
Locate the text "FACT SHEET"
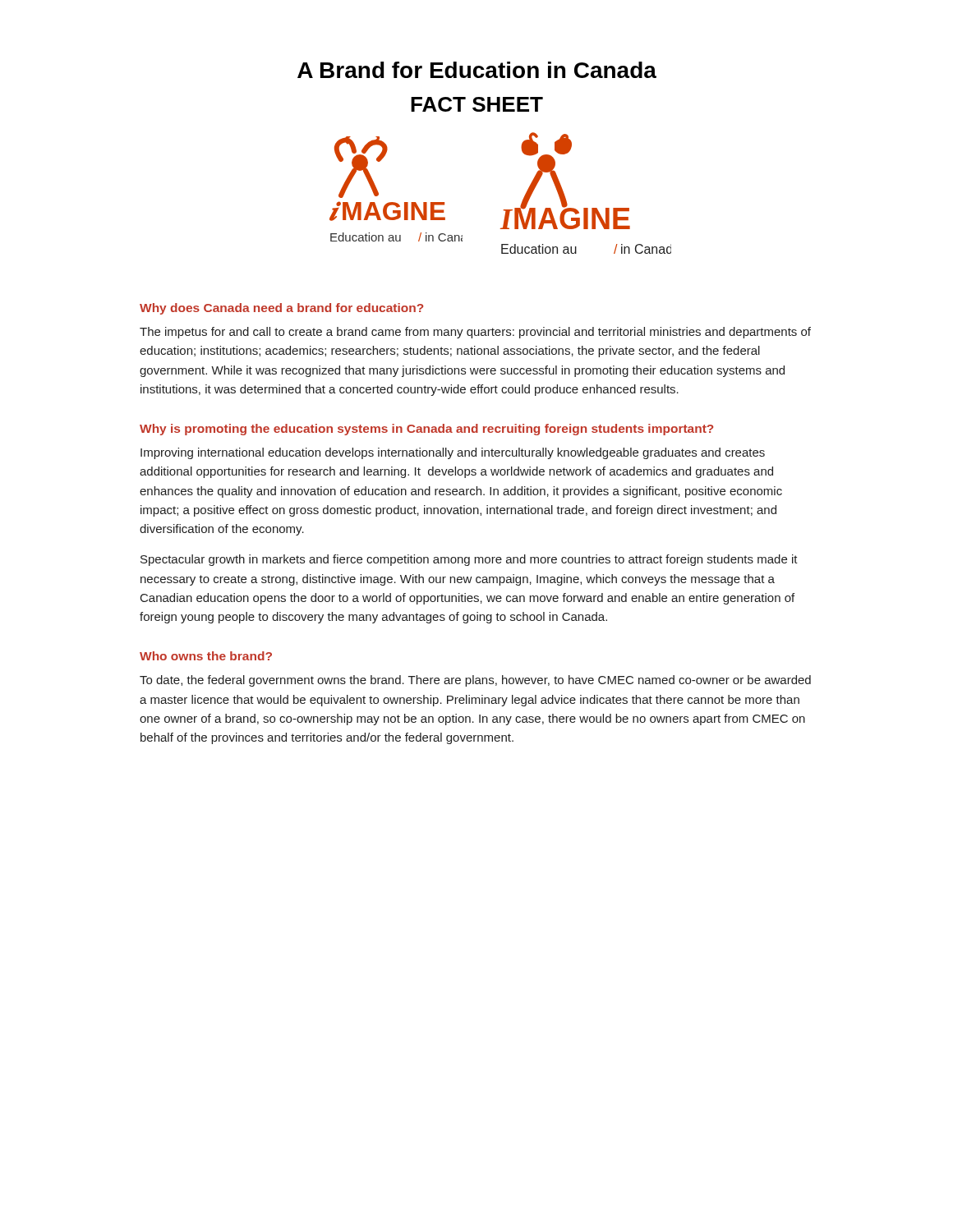click(476, 104)
